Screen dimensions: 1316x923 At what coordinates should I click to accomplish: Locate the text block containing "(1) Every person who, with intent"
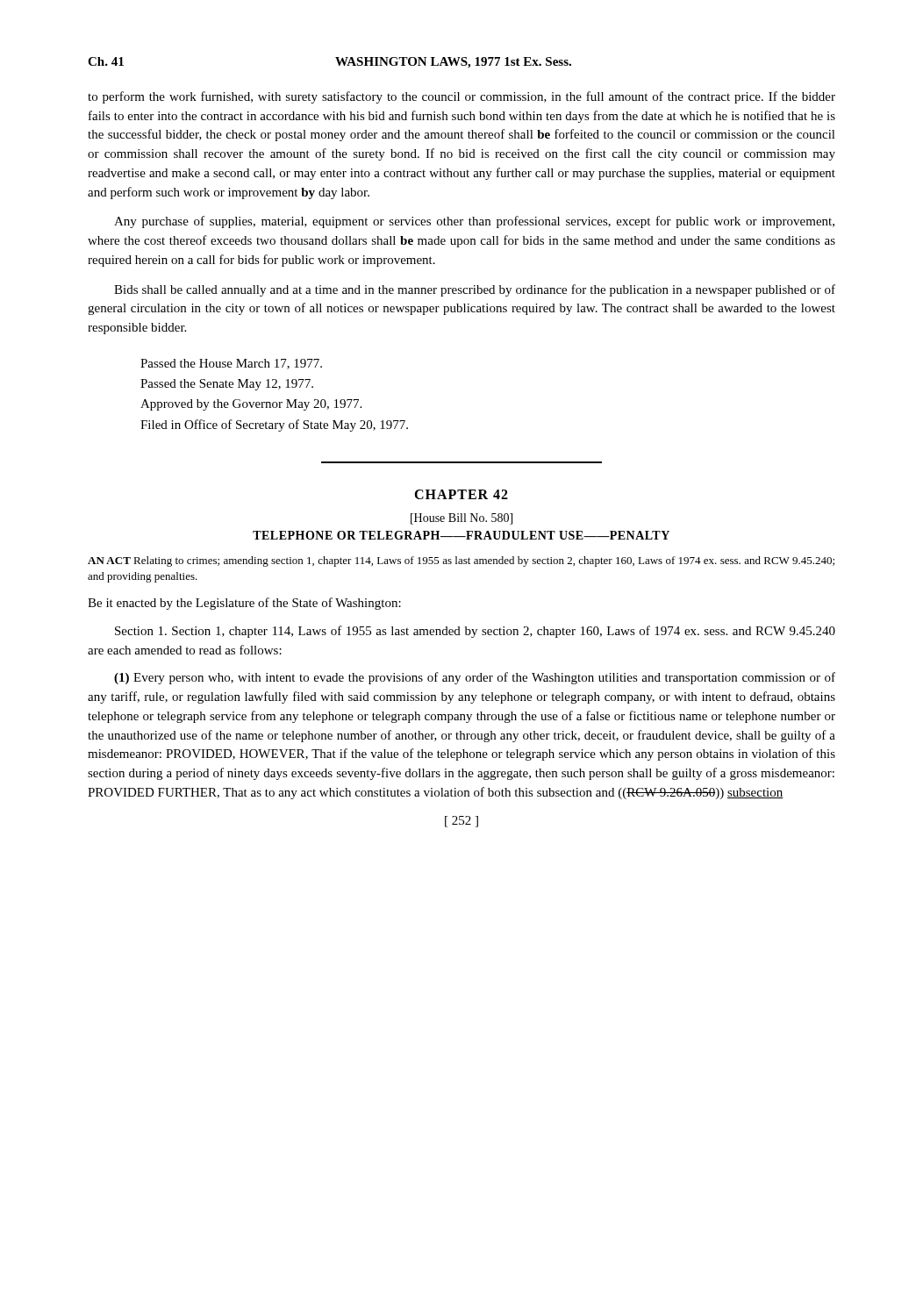[x=462, y=736]
